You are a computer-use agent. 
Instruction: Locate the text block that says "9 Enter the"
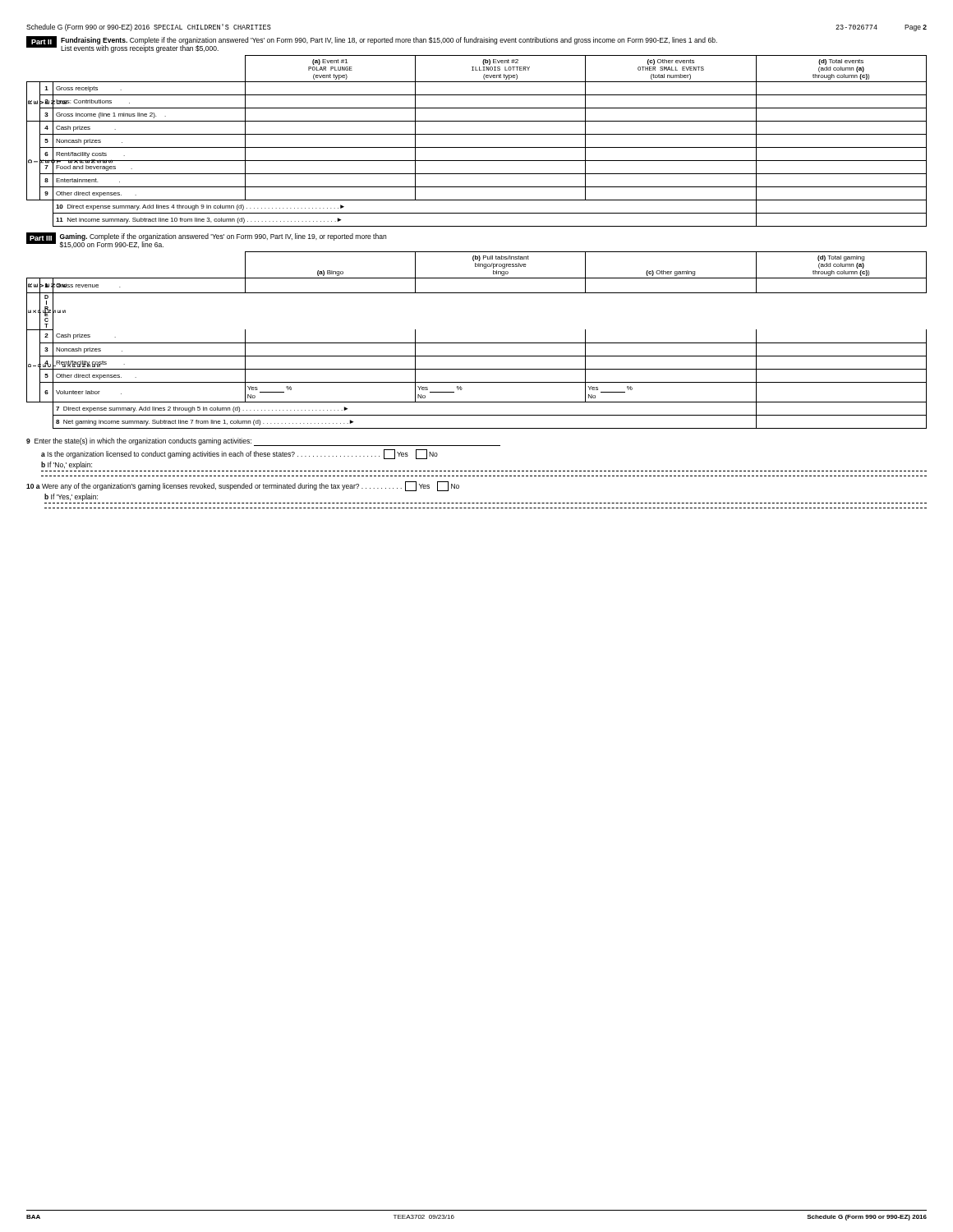(263, 441)
